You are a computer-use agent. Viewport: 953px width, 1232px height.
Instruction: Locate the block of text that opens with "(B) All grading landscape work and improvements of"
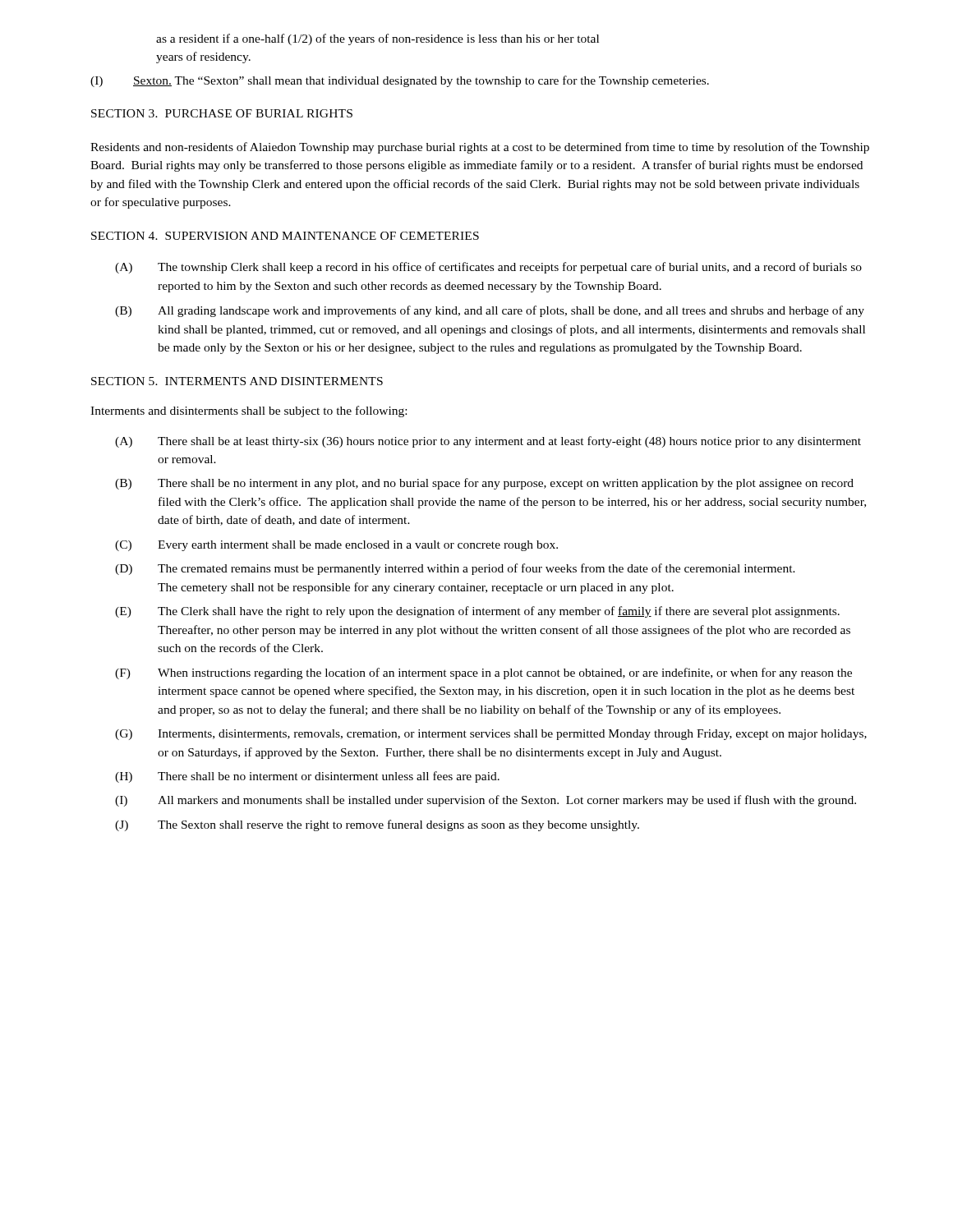click(x=493, y=329)
